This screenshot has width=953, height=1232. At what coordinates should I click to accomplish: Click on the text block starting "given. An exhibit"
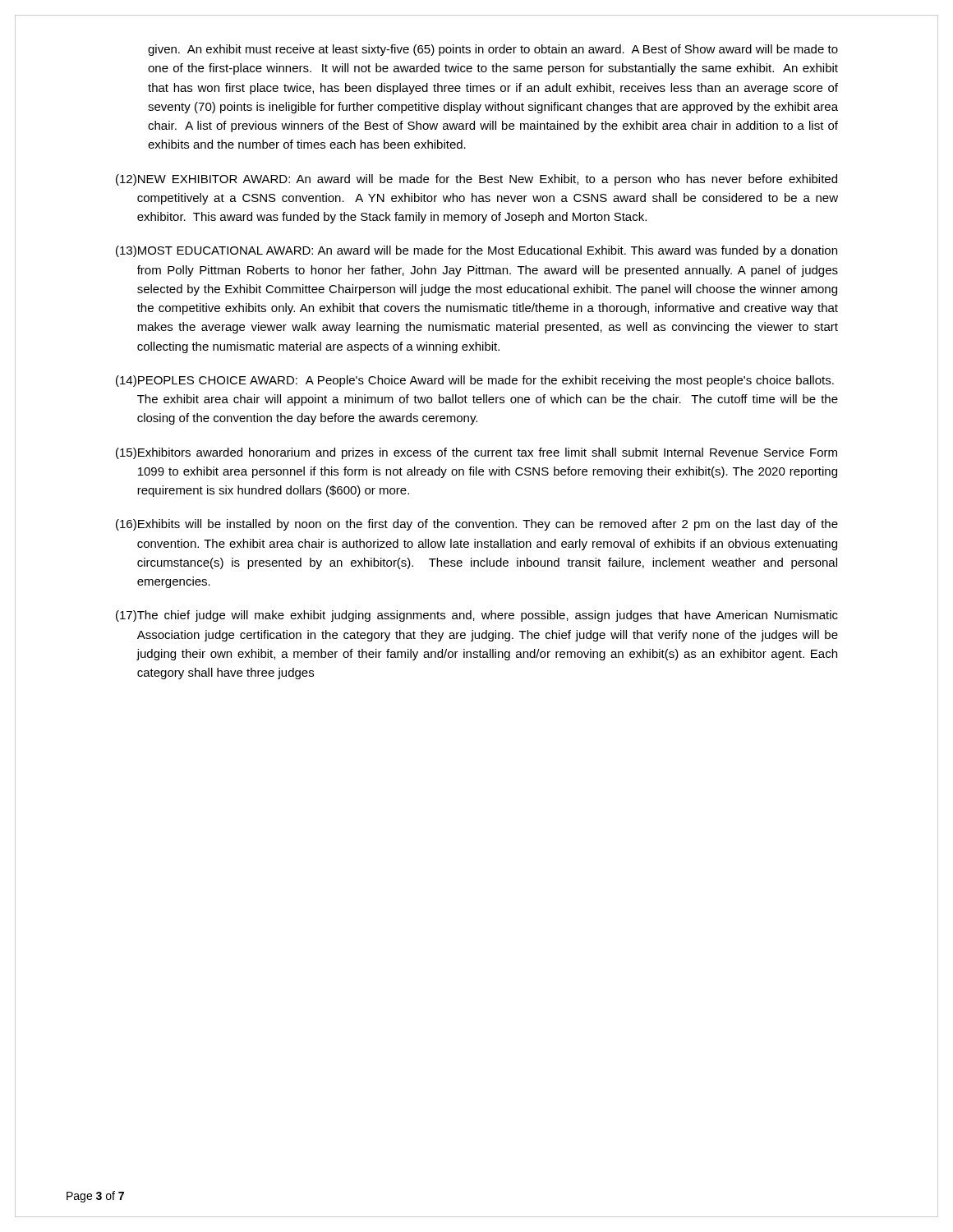click(493, 97)
